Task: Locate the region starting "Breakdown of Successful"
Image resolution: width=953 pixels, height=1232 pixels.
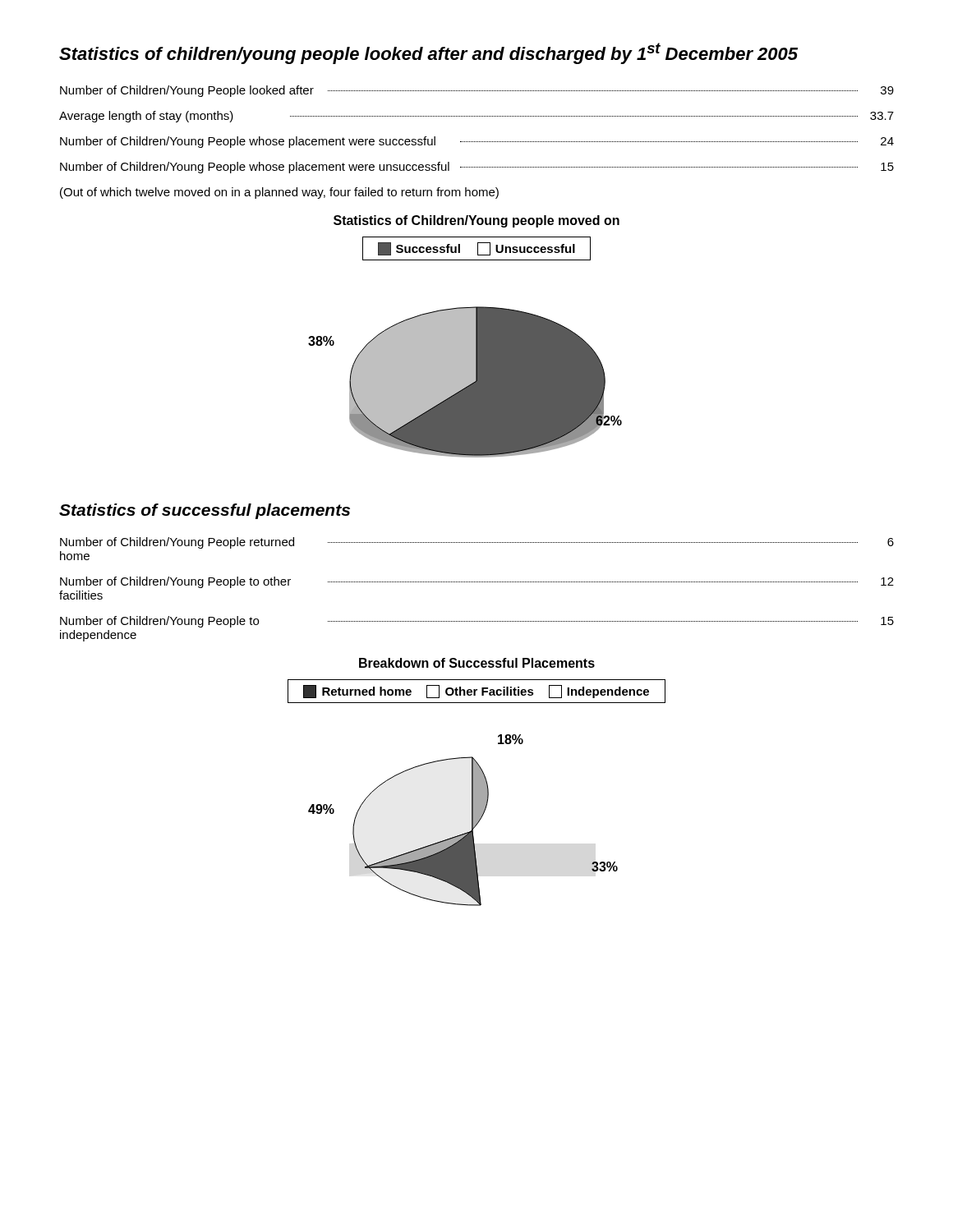Action: coord(476,663)
